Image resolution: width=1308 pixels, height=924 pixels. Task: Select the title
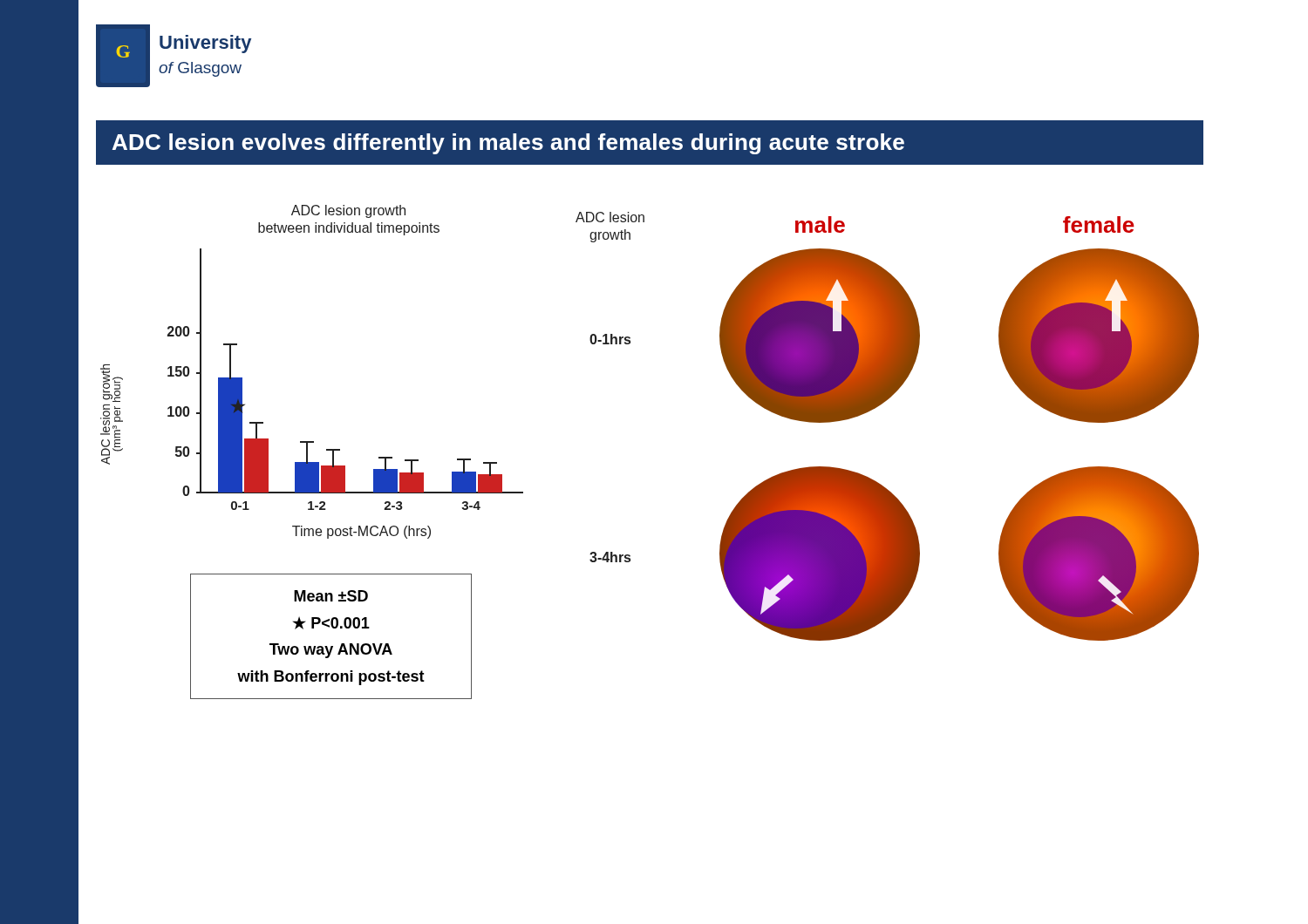click(x=508, y=142)
